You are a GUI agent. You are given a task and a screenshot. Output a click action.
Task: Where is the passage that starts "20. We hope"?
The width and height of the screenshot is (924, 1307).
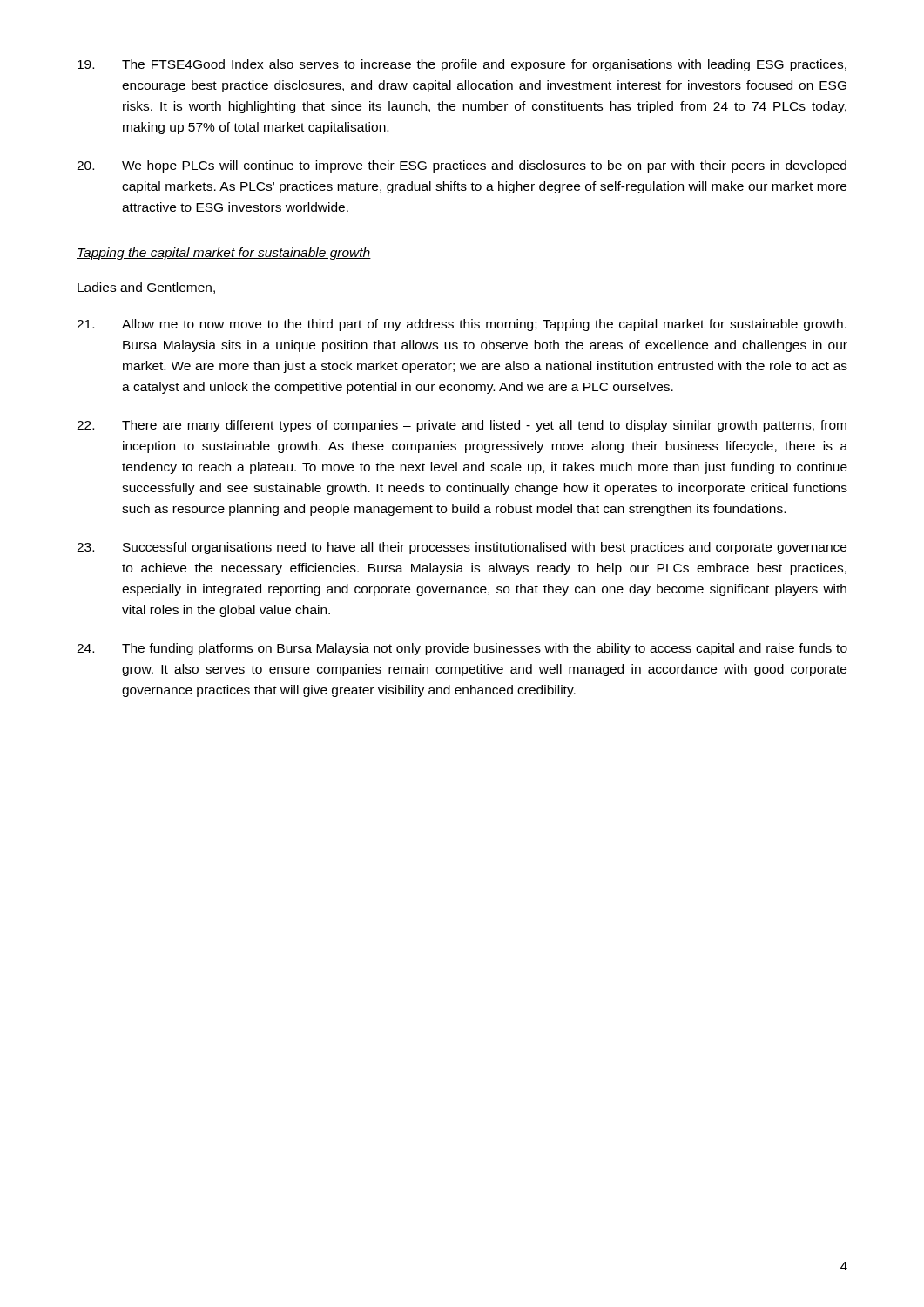pos(462,187)
